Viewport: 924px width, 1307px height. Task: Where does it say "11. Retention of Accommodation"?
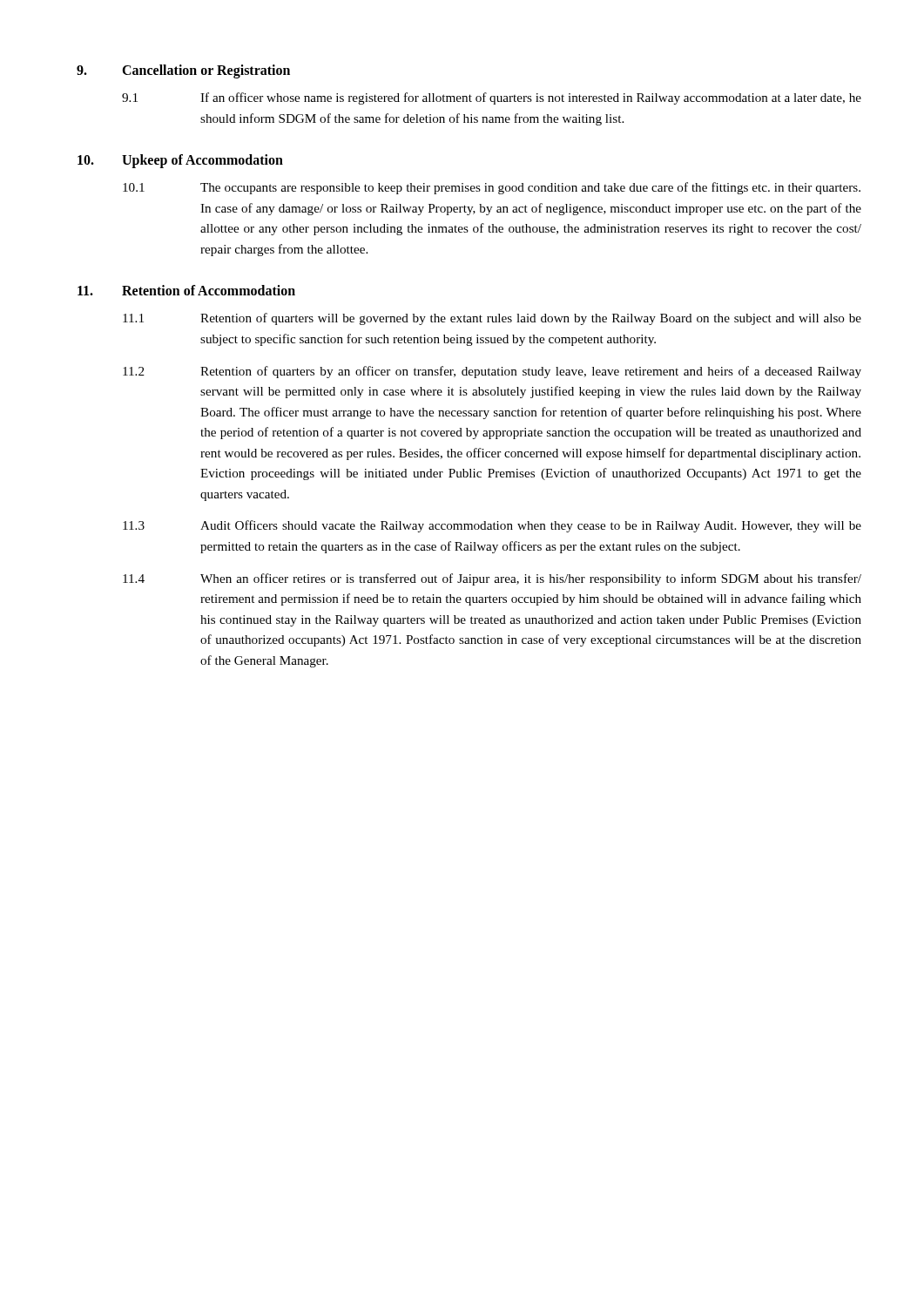click(x=186, y=291)
